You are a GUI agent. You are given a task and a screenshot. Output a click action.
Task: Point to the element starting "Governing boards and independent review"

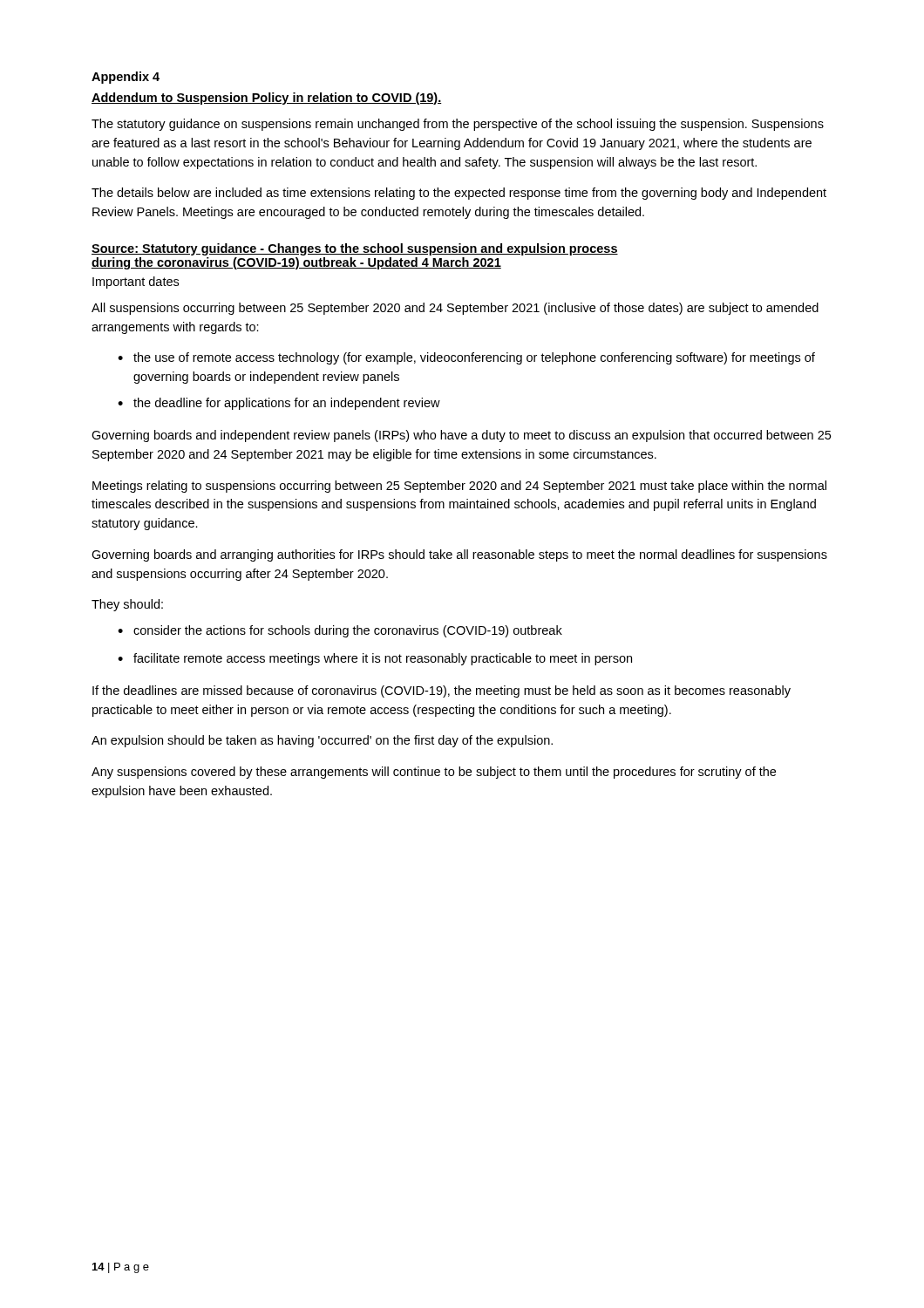point(461,445)
